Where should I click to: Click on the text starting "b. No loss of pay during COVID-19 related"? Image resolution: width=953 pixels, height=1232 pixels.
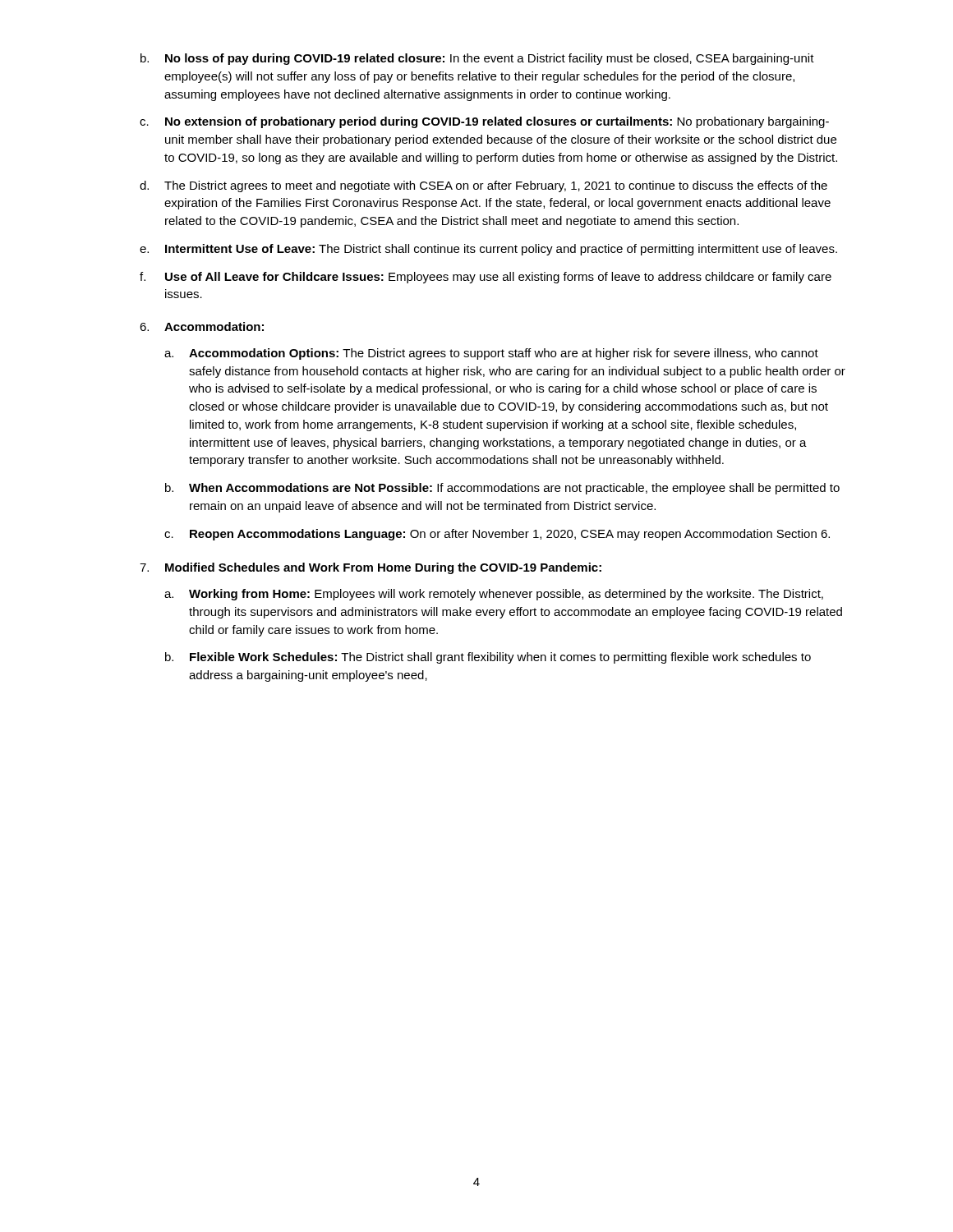click(493, 76)
